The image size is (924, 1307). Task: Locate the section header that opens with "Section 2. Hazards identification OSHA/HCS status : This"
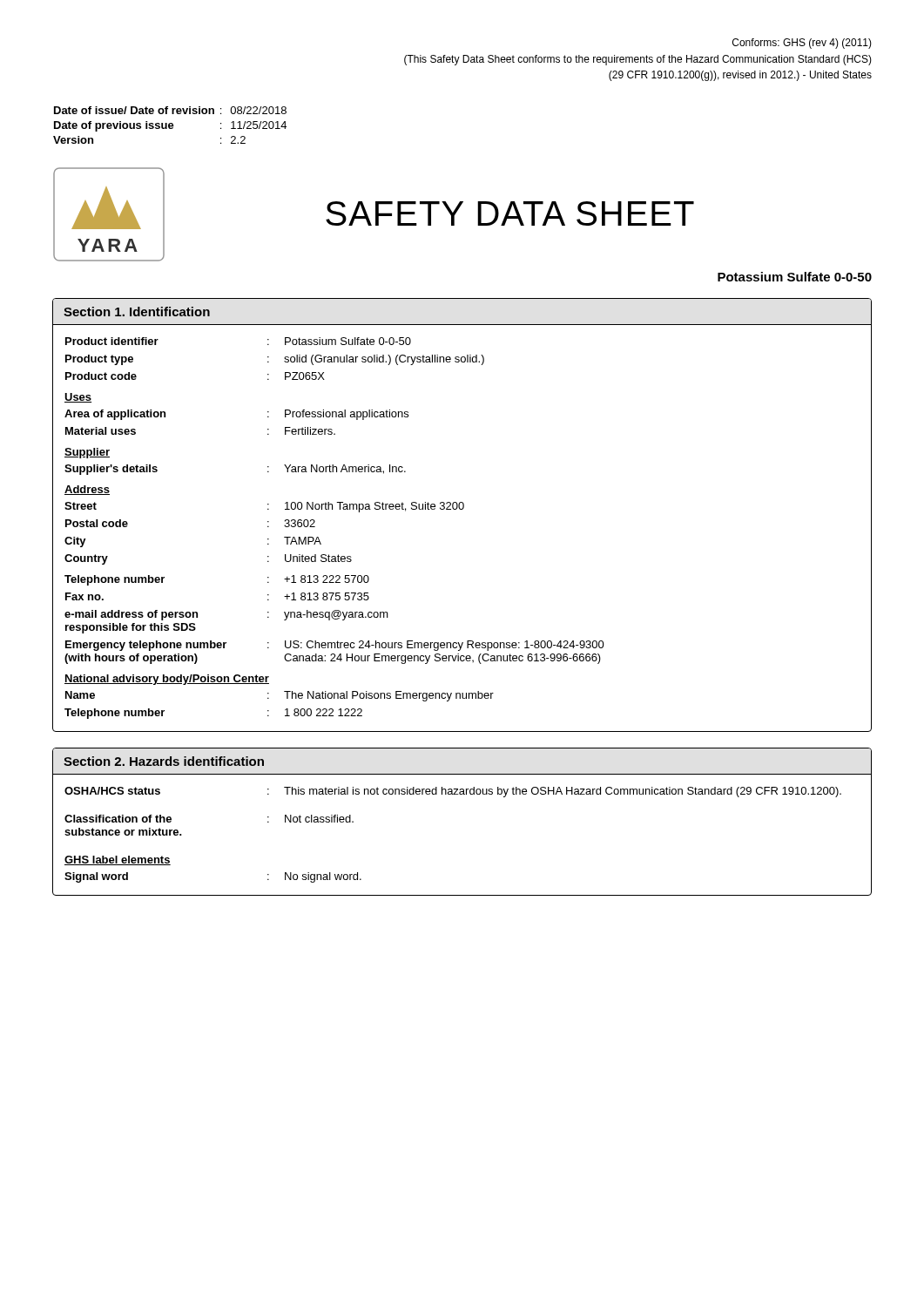point(164,761)
